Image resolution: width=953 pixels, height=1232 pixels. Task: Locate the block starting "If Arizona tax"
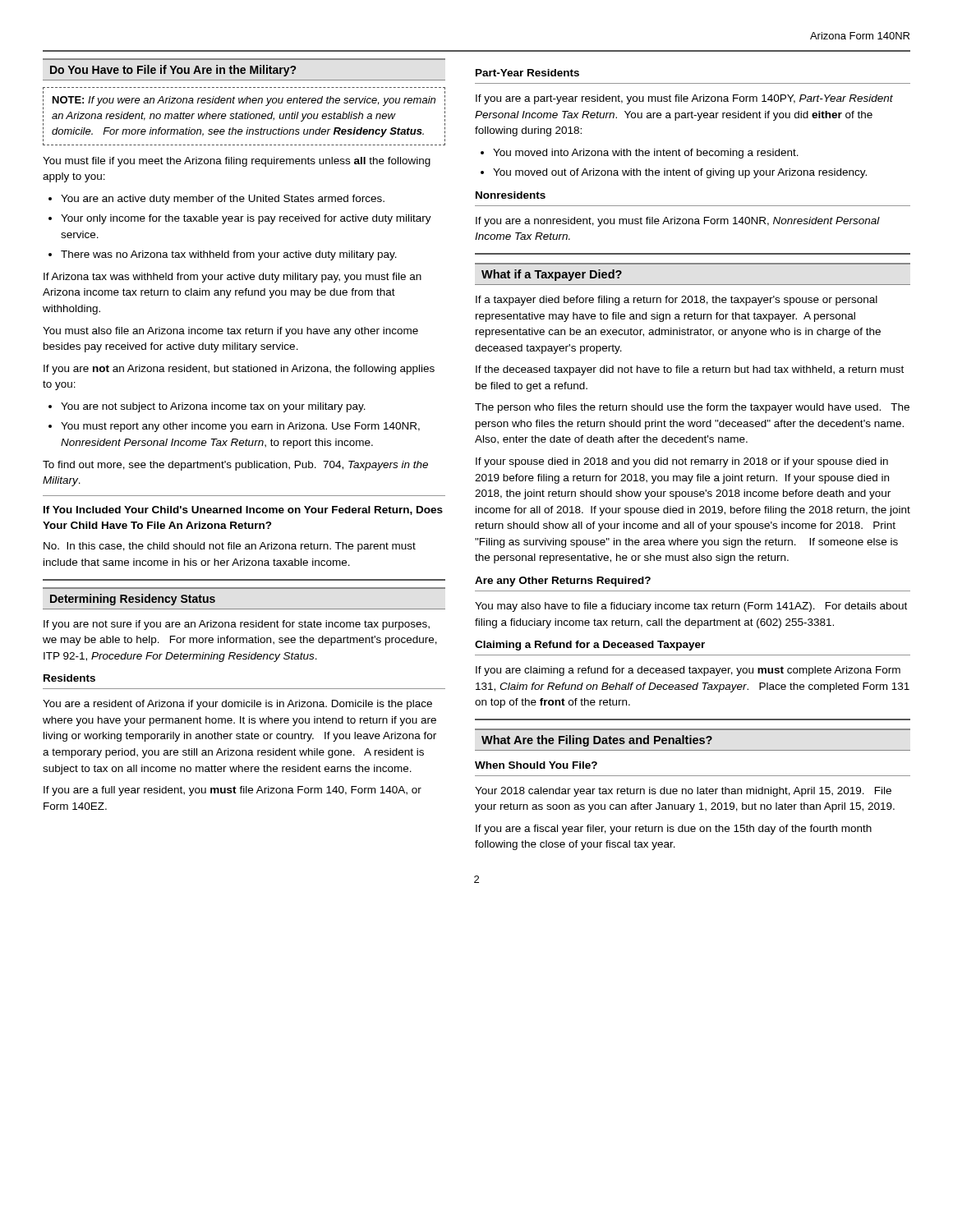point(244,293)
